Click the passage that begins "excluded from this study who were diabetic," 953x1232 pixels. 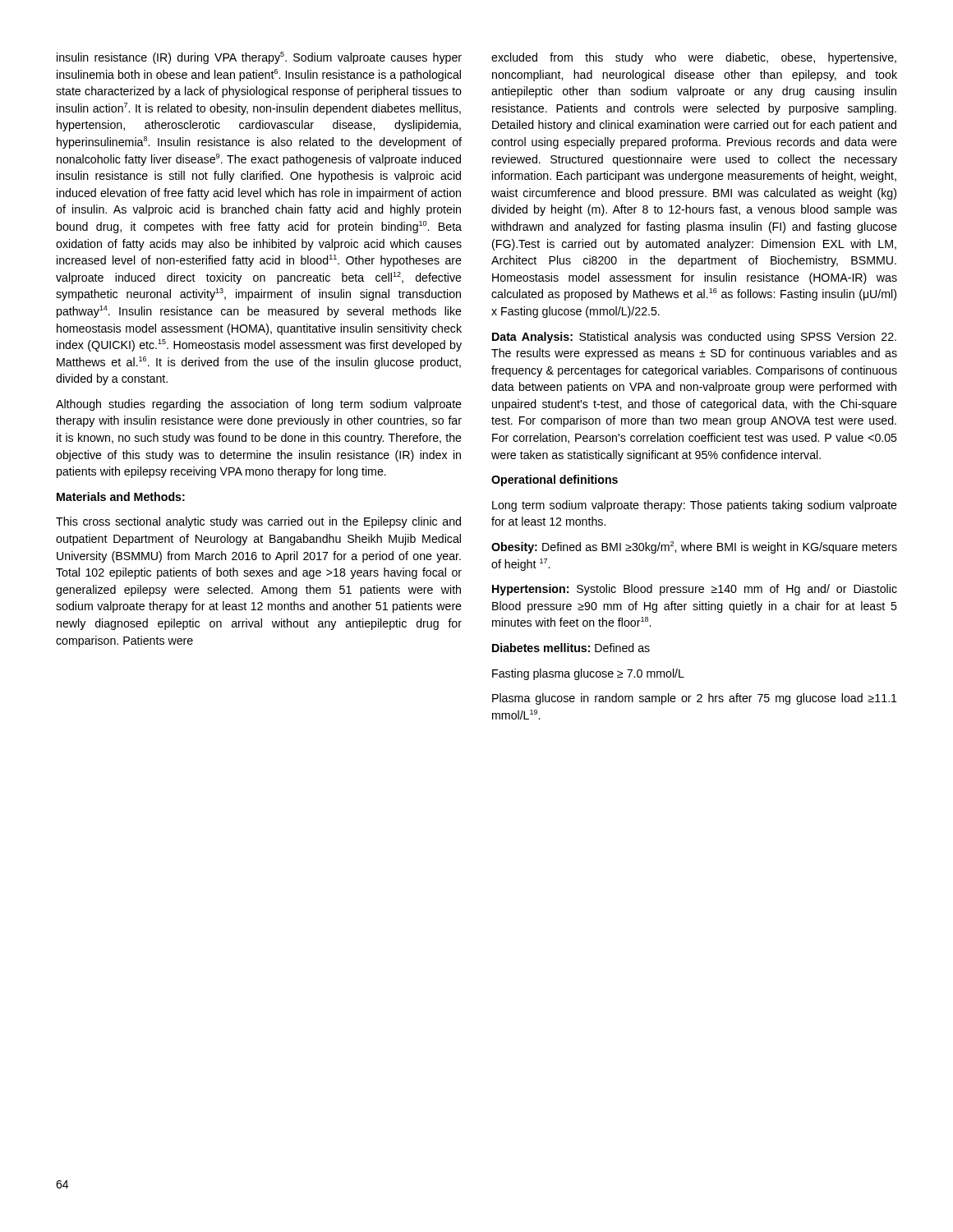(694, 185)
